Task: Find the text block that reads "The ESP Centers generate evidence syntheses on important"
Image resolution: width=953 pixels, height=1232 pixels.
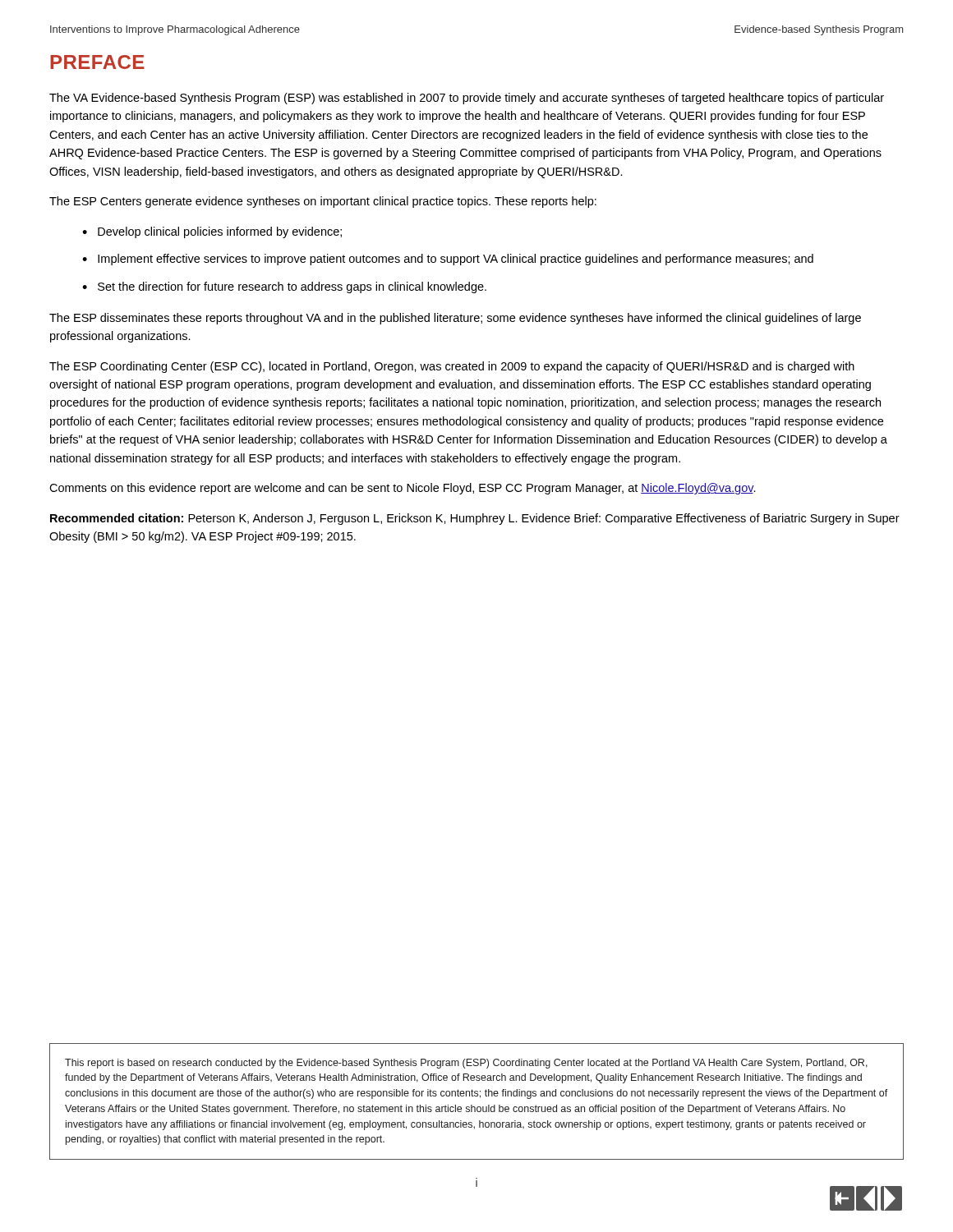Action: (323, 201)
